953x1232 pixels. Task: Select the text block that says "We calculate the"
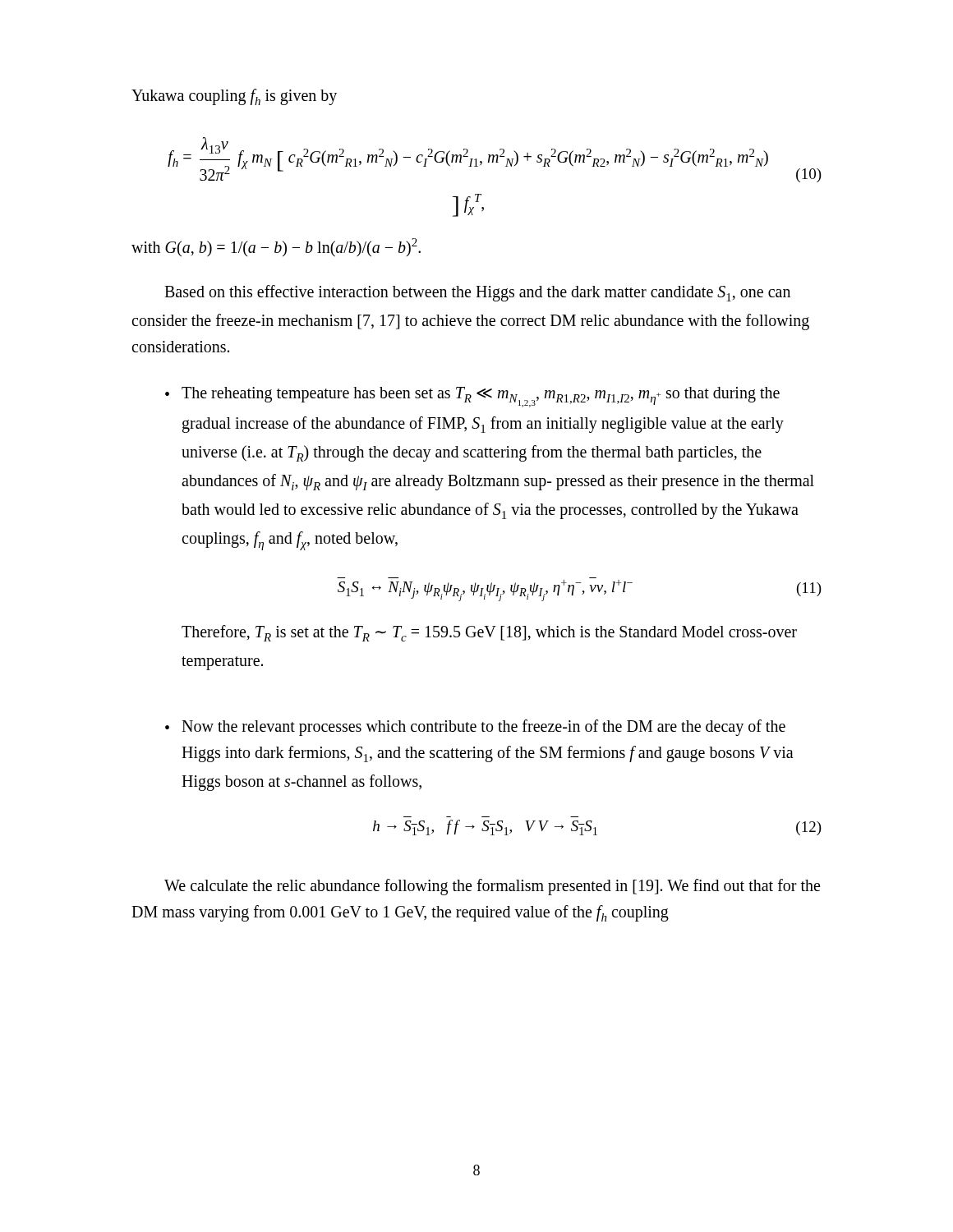coord(476,900)
